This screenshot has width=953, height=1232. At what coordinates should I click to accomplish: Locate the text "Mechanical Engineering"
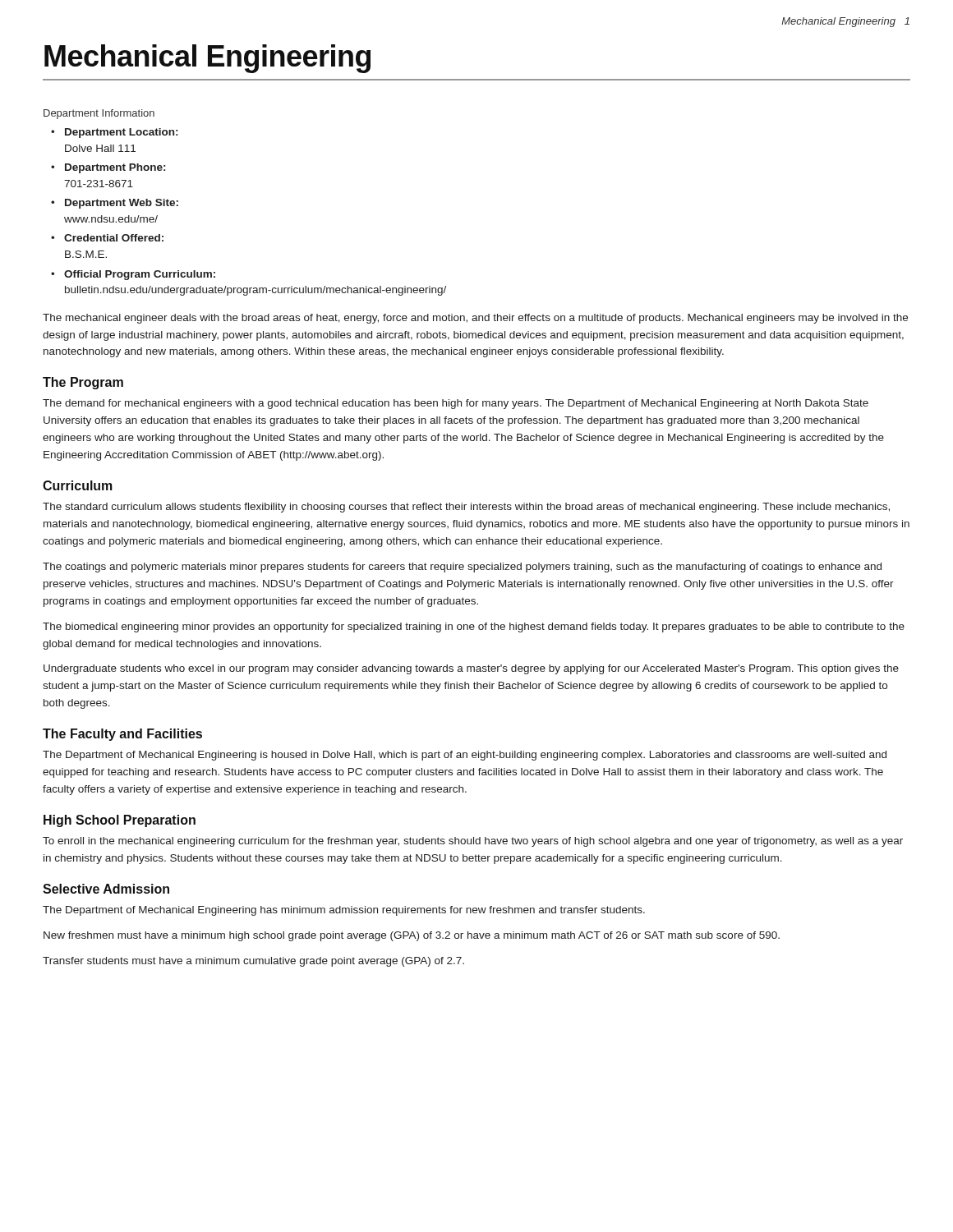point(207,59)
